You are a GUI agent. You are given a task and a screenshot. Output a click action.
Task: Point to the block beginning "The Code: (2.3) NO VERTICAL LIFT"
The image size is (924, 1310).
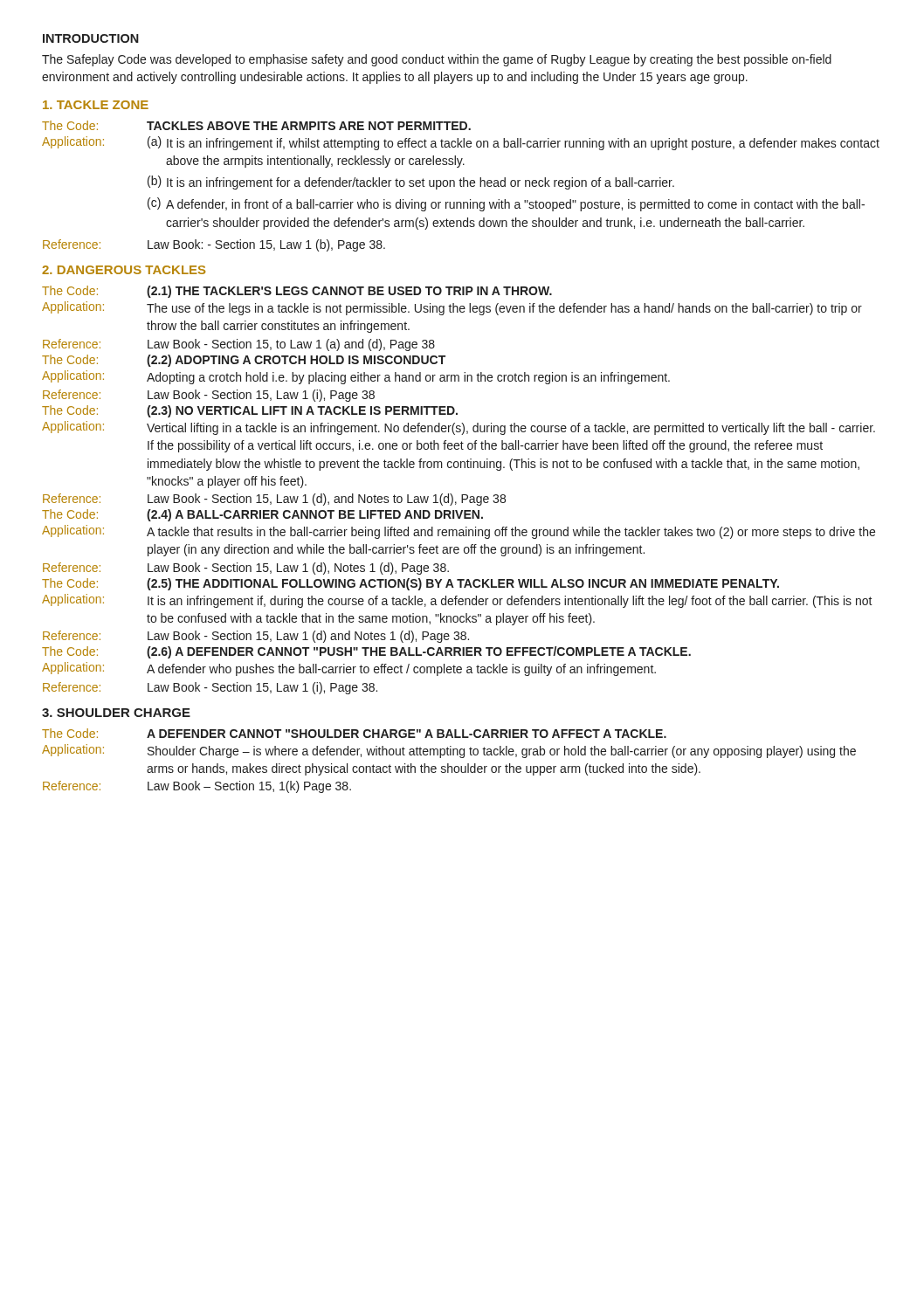point(462,410)
